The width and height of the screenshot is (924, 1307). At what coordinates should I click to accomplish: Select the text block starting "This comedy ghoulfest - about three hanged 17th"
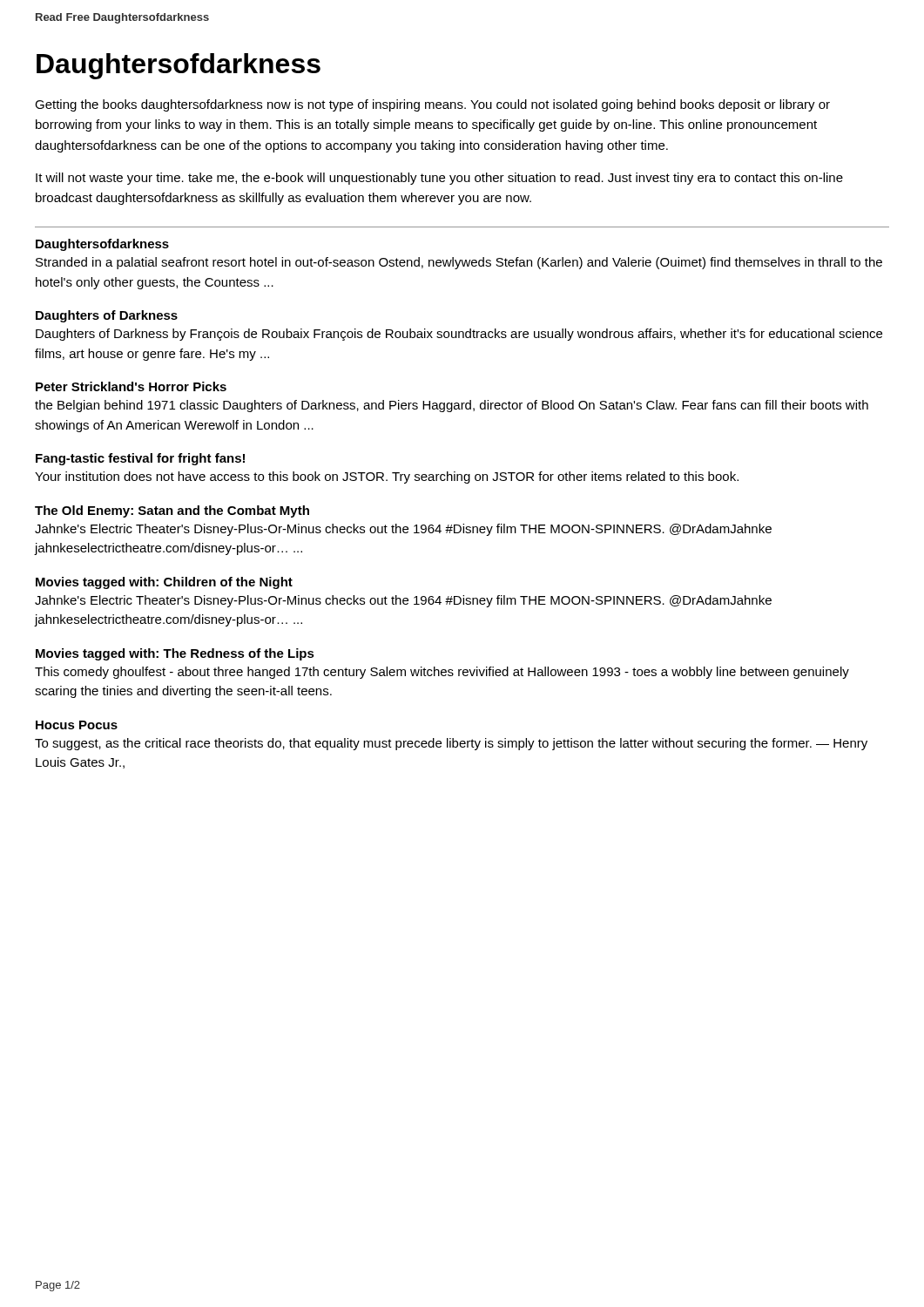462,682
